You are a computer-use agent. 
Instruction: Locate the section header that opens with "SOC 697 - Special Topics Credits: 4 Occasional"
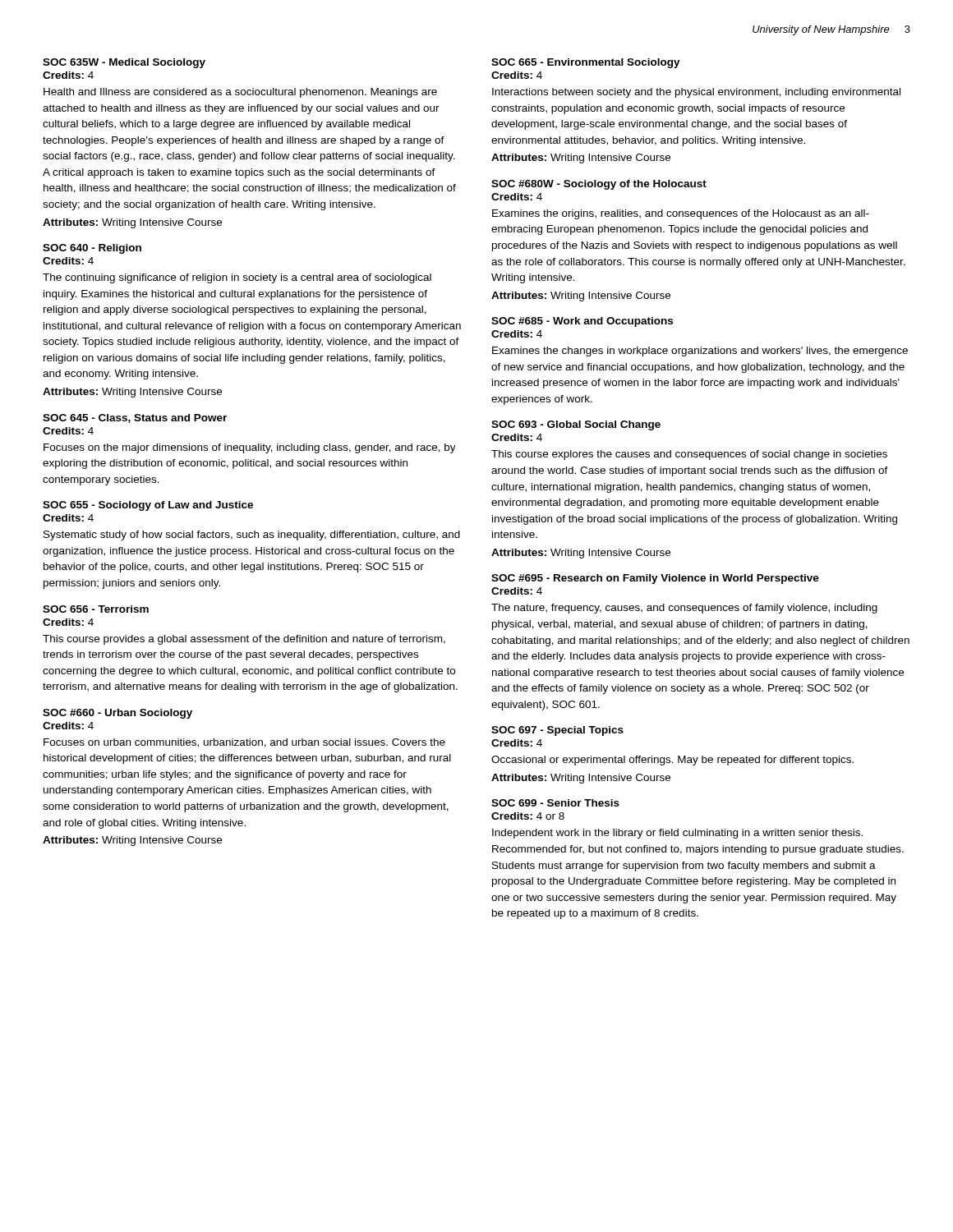701,755
